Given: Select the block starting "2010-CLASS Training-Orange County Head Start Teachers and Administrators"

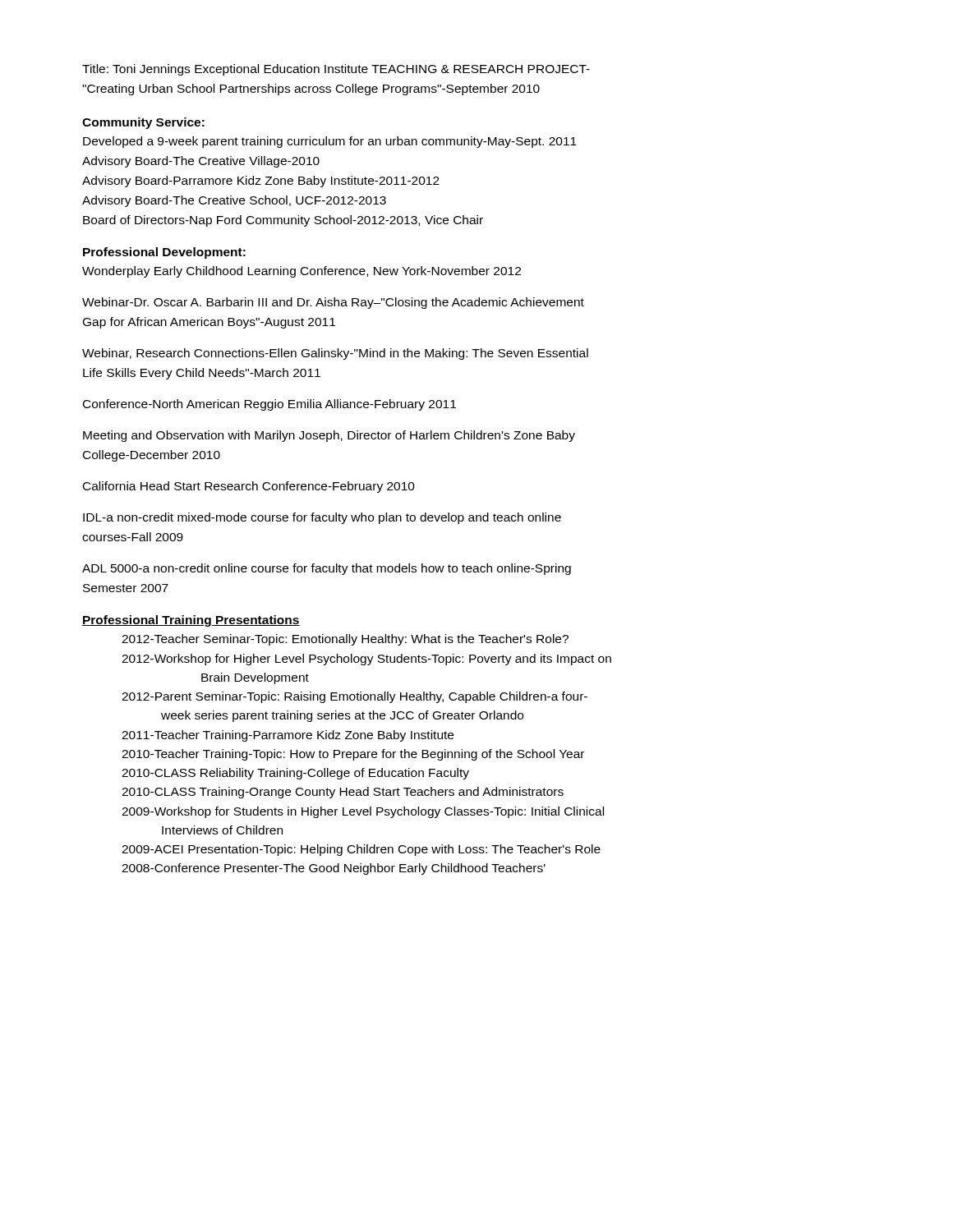Looking at the screenshot, I should (343, 792).
